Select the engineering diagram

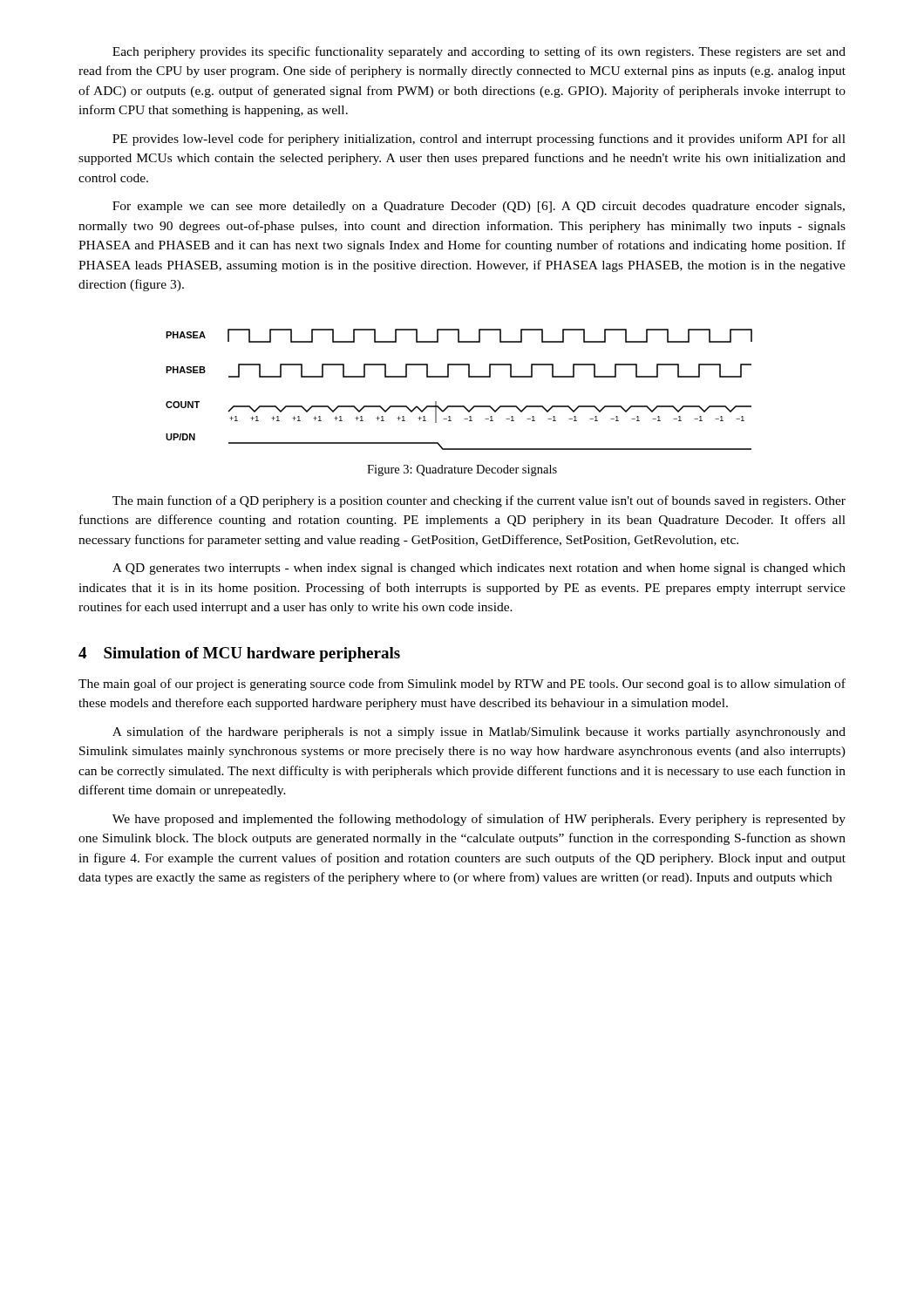click(x=462, y=383)
